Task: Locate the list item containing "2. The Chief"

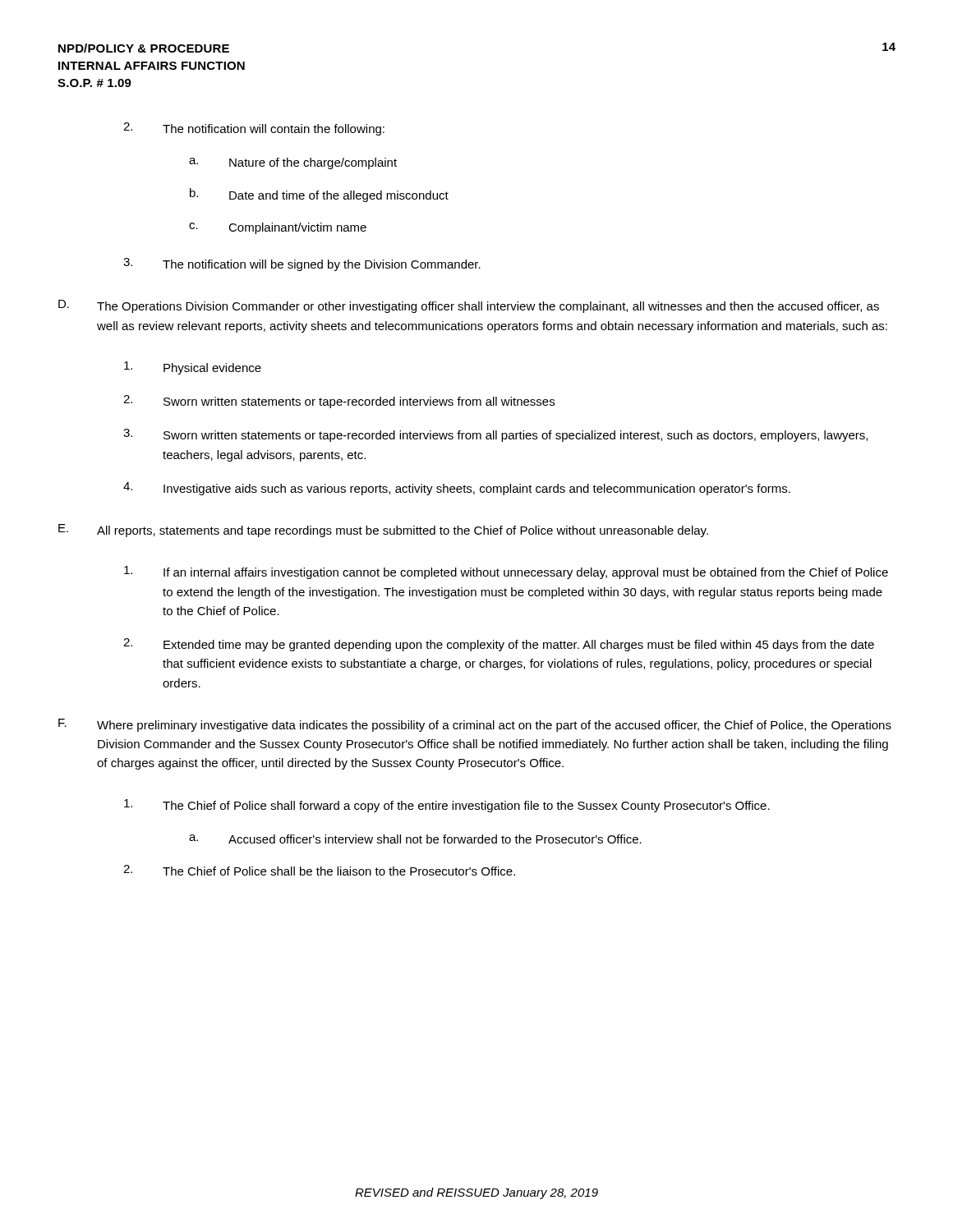Action: click(x=509, y=871)
